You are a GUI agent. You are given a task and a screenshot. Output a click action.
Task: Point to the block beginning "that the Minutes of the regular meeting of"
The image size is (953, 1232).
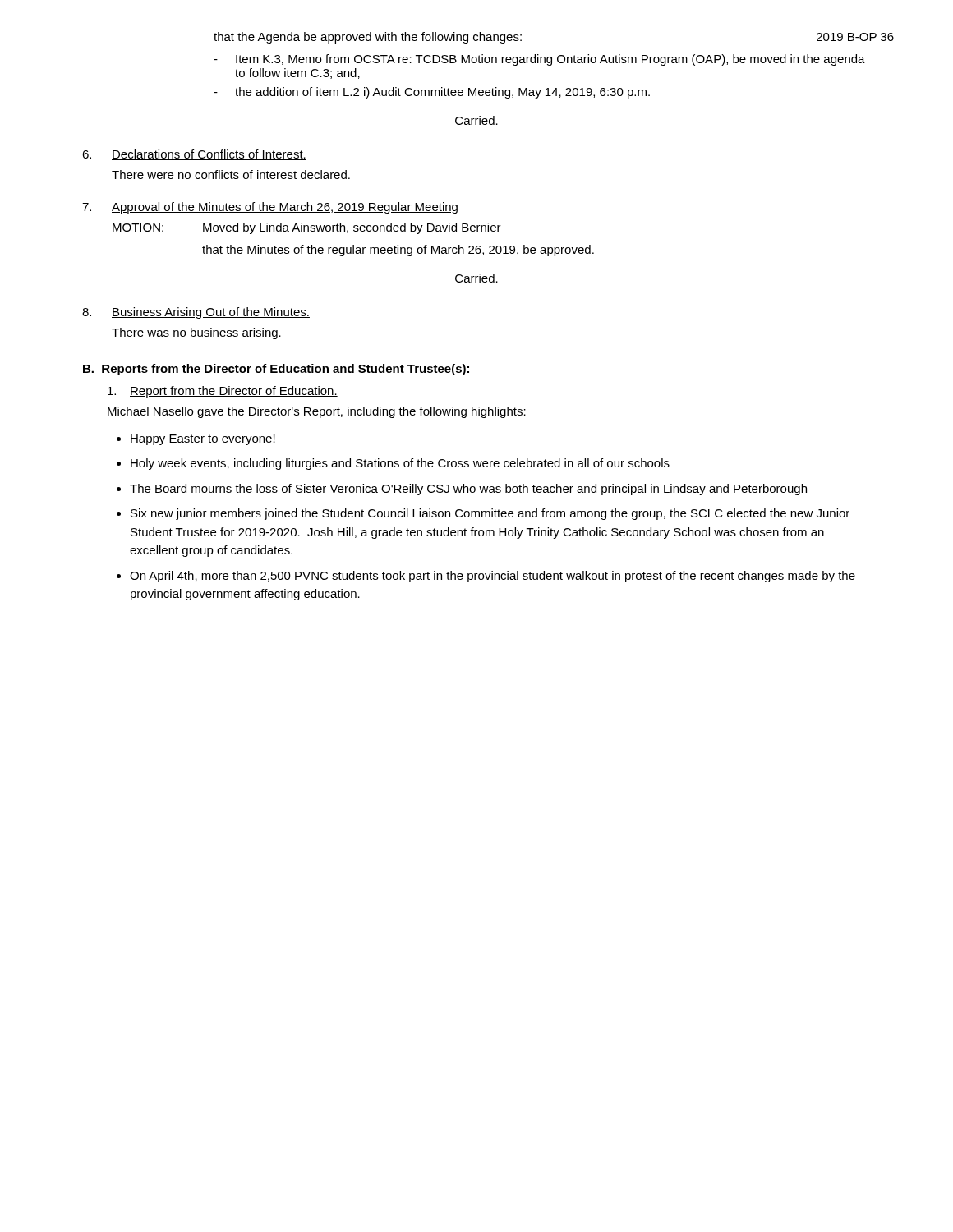398,249
